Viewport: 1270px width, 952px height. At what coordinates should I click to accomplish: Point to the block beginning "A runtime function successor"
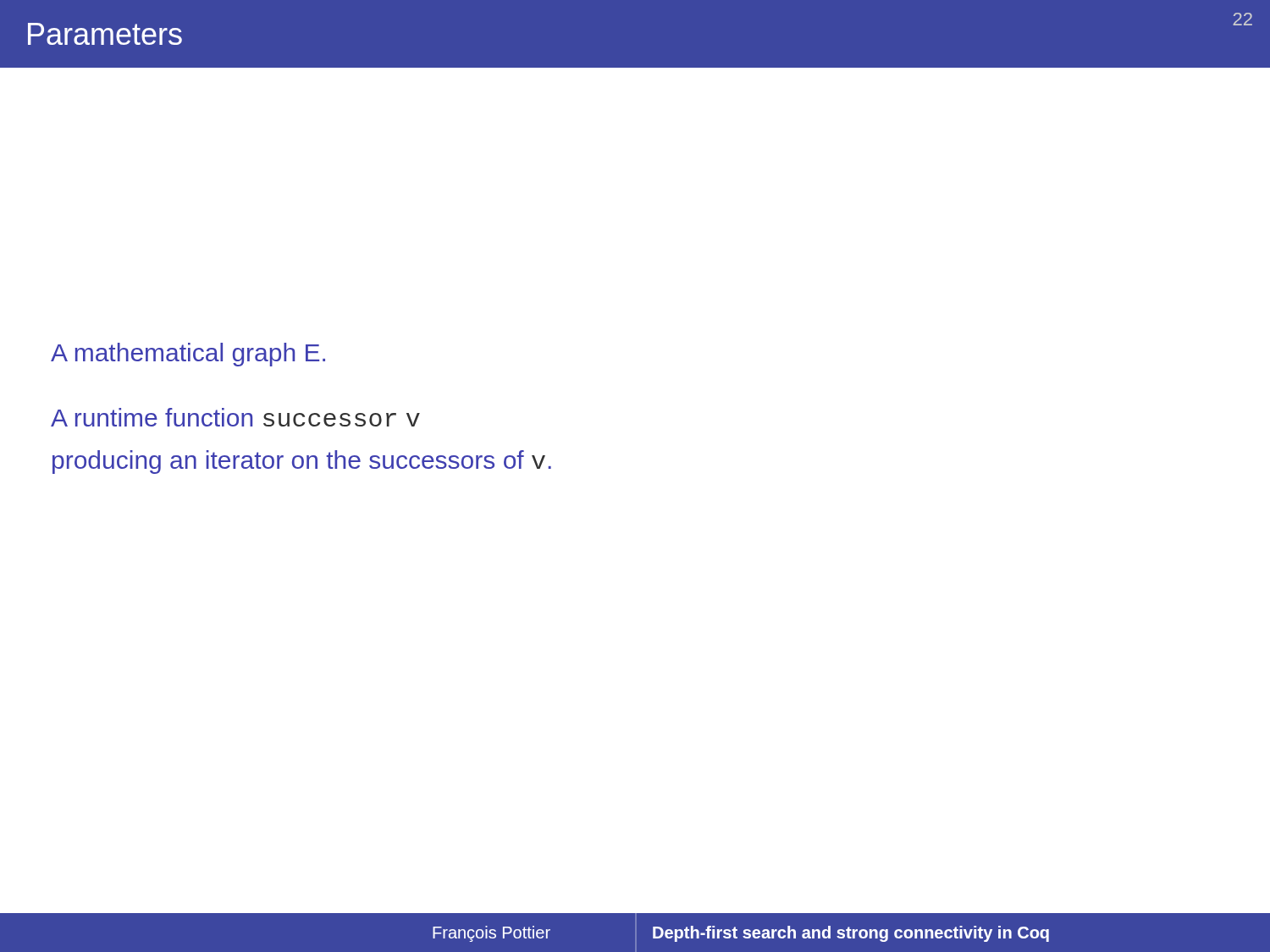tap(235, 417)
